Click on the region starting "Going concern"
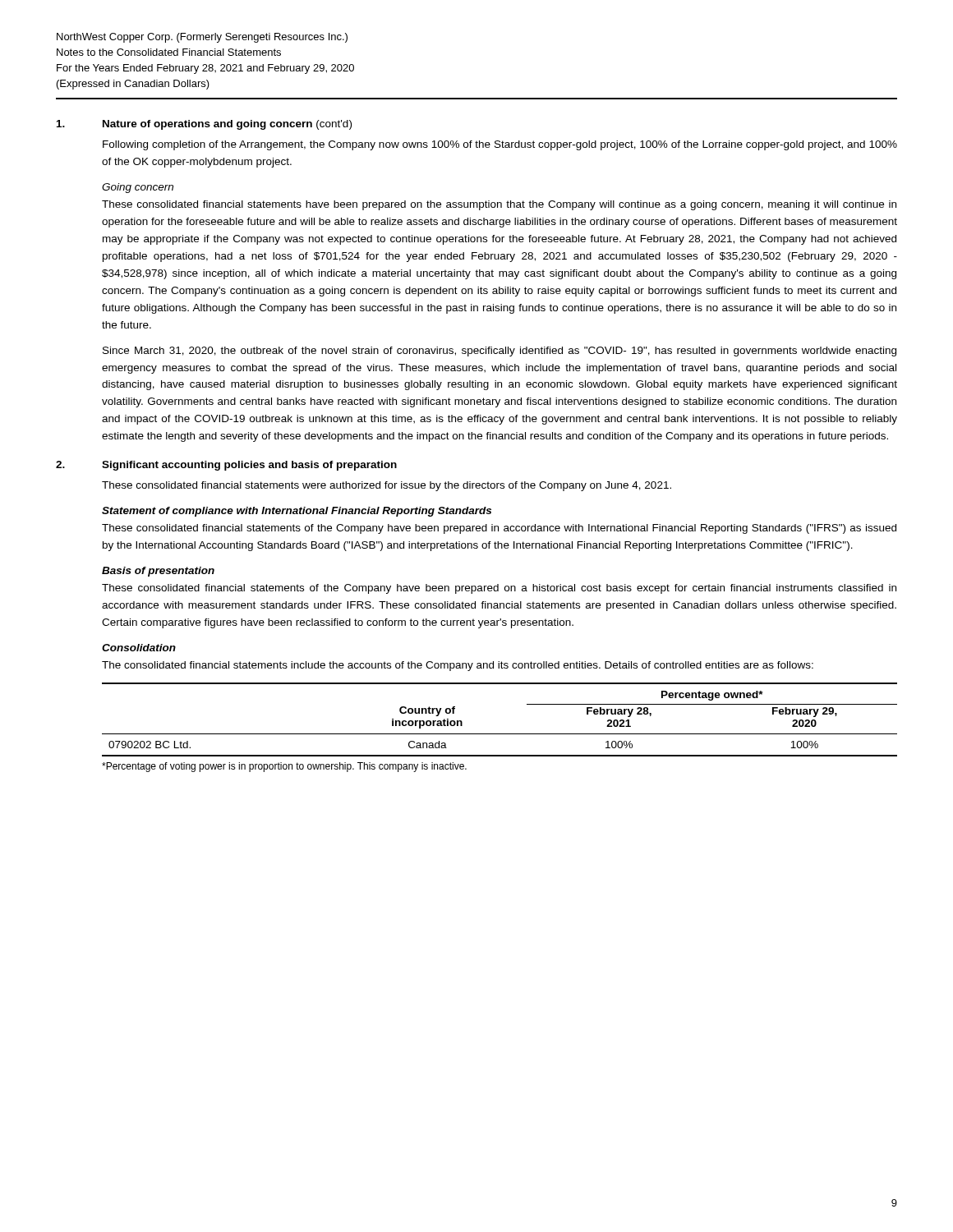The height and width of the screenshot is (1232, 953). tap(138, 187)
